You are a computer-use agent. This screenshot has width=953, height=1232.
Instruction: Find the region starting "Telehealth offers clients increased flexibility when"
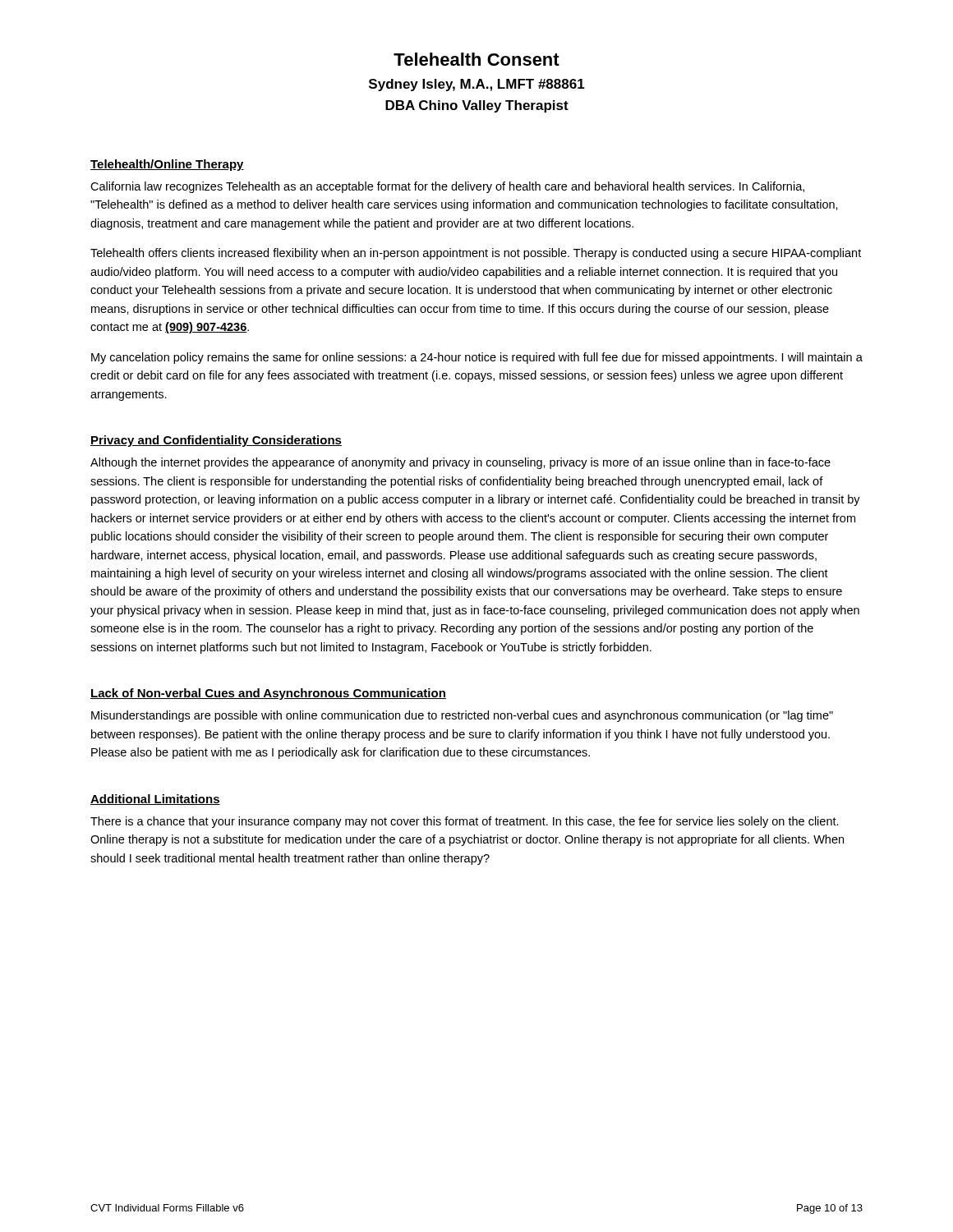[476, 290]
